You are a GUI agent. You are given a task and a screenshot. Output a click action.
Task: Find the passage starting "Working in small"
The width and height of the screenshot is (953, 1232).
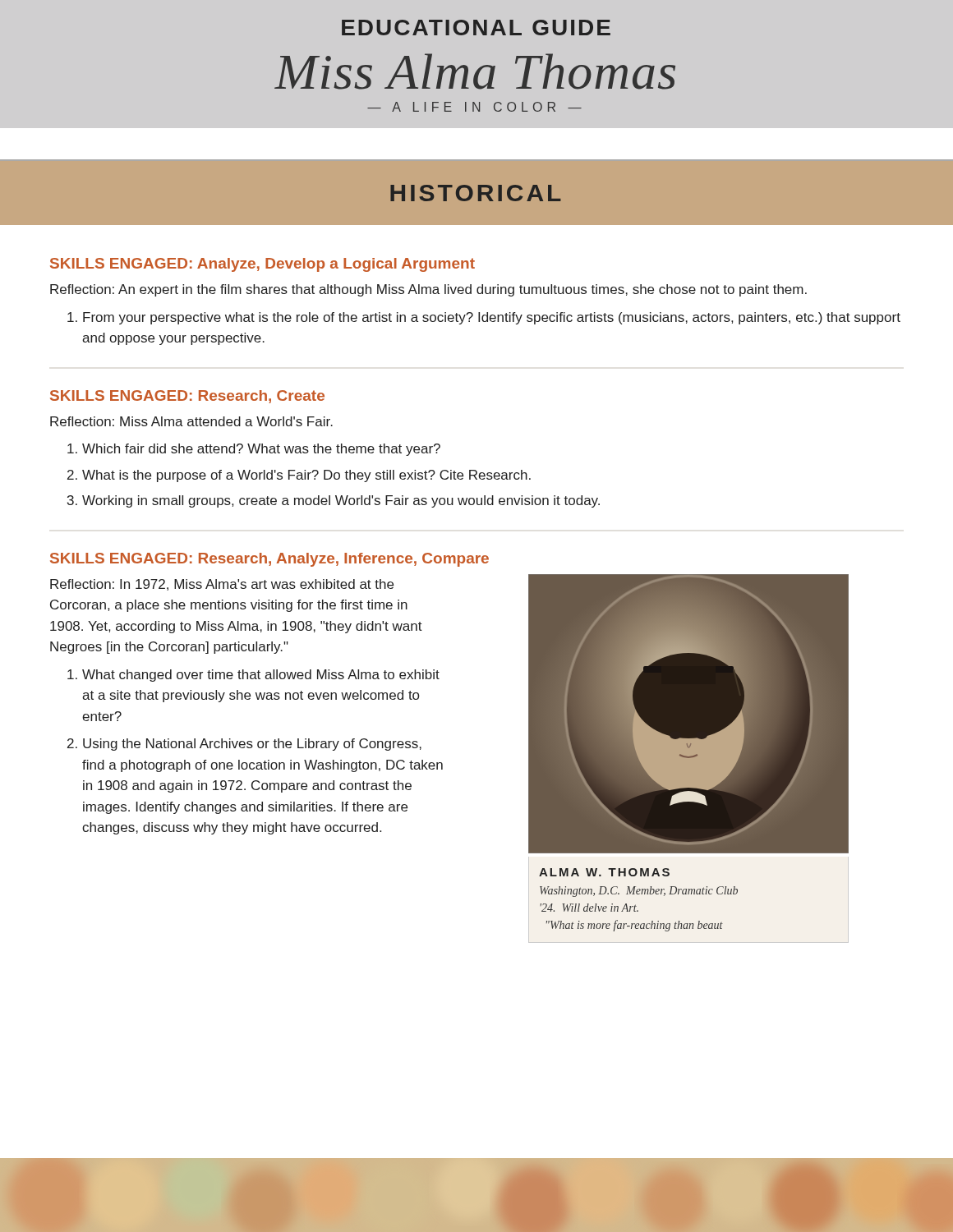485,501
